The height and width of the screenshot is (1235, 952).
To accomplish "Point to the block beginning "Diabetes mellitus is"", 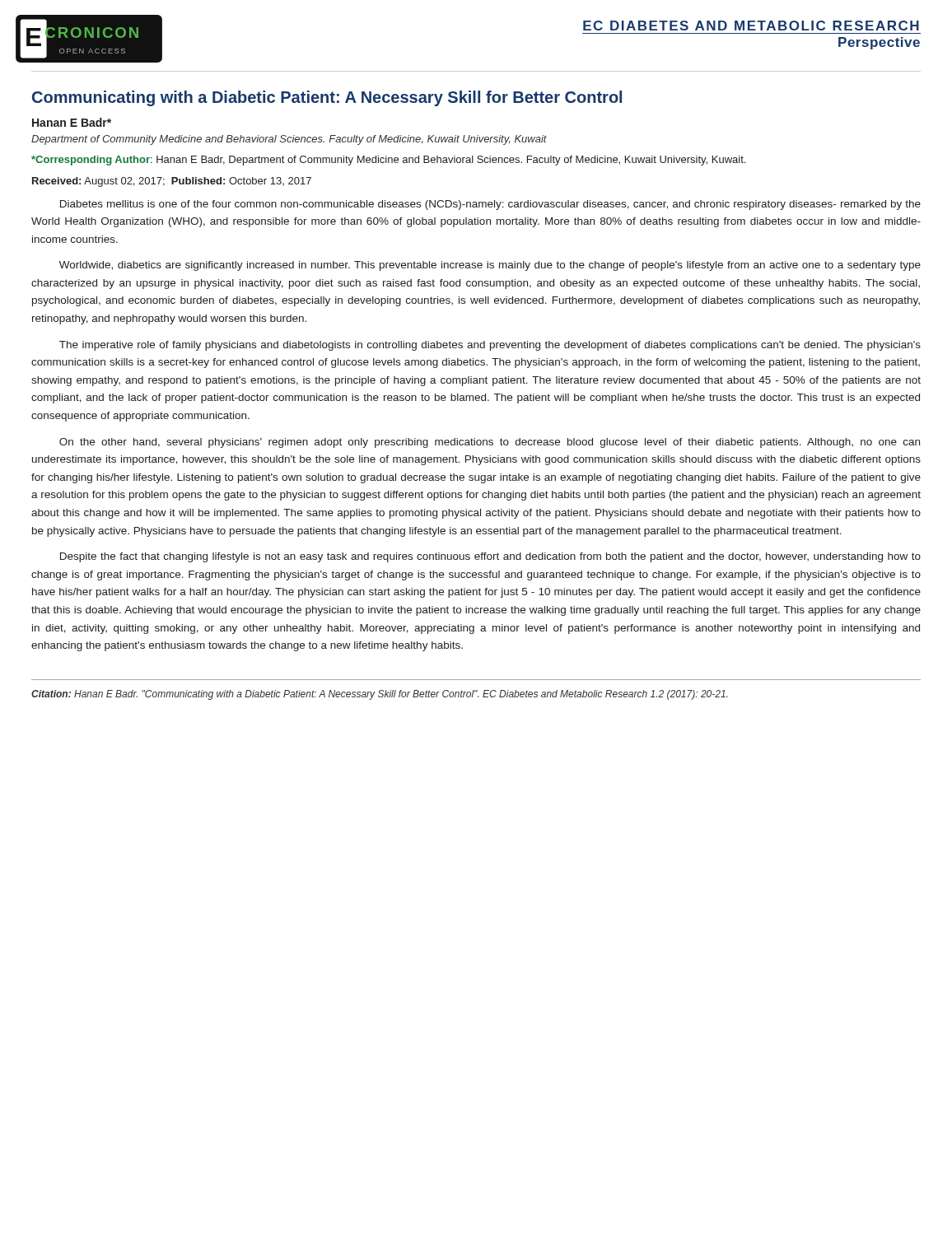I will [490, 205].
